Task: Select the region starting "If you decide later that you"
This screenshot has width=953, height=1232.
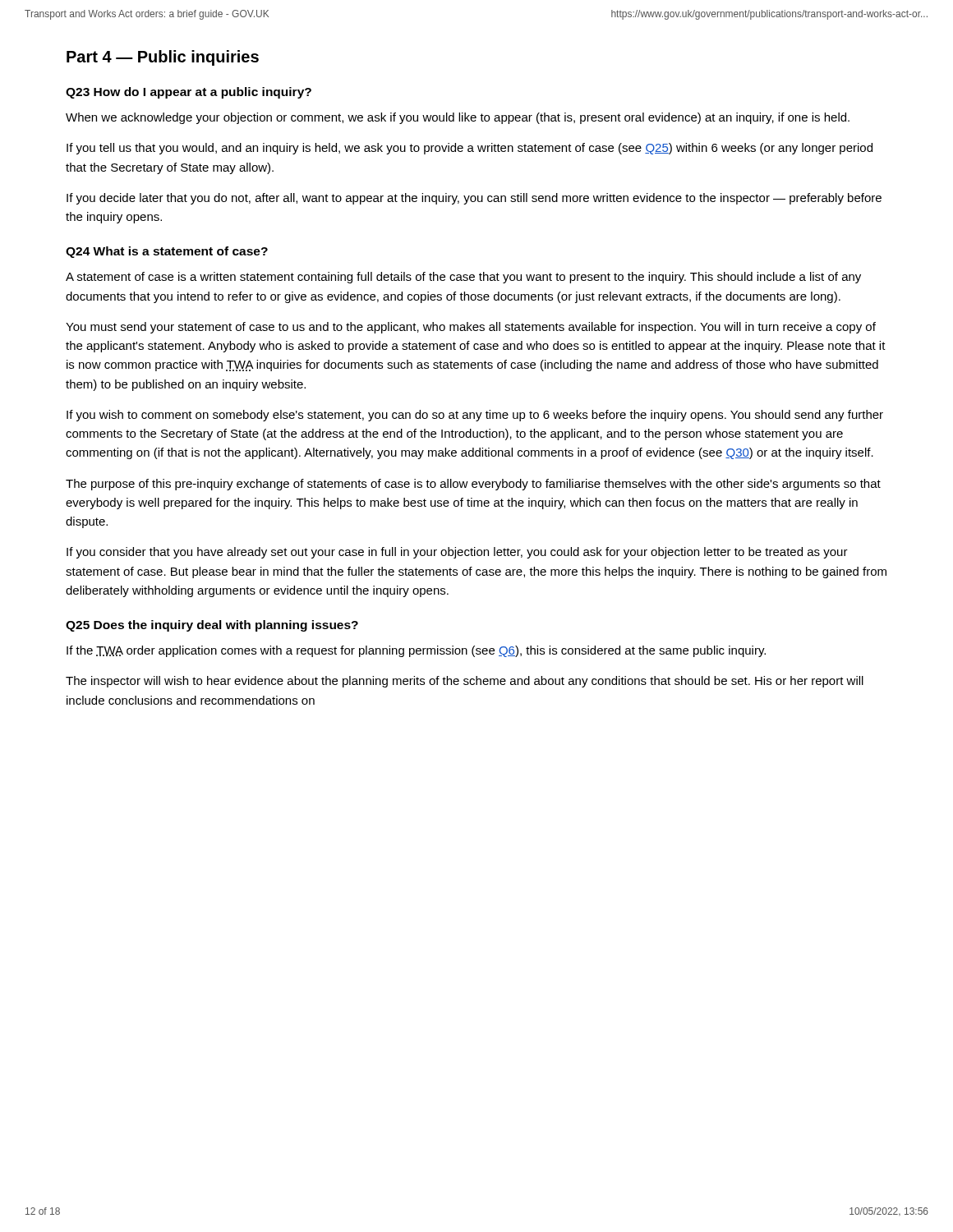Action: [x=474, y=207]
